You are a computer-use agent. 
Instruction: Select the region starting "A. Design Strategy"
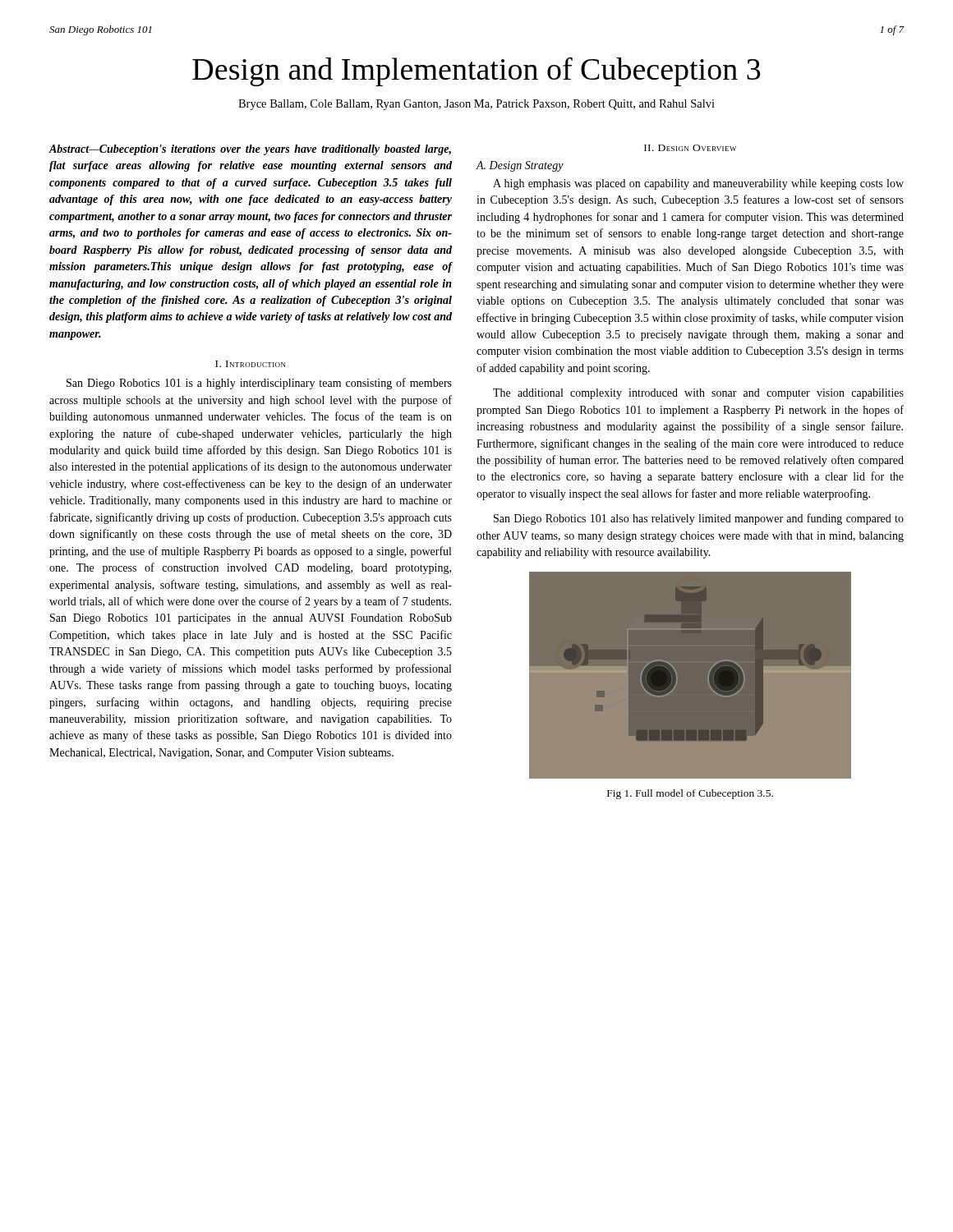point(520,165)
